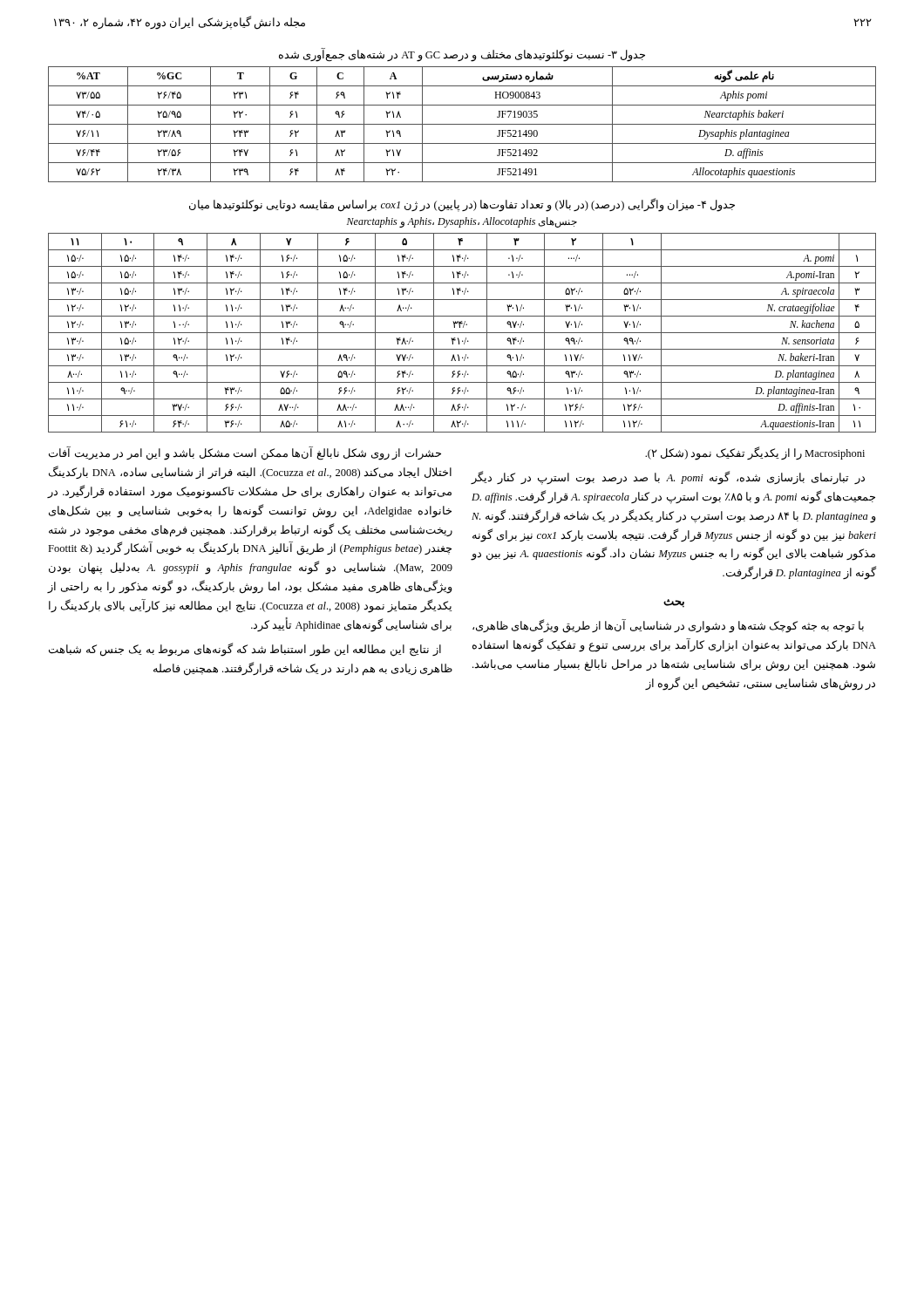Find the text block with the text "از نتایج این"
Image resolution: width=924 pixels, height=1308 pixels.
[x=250, y=659]
